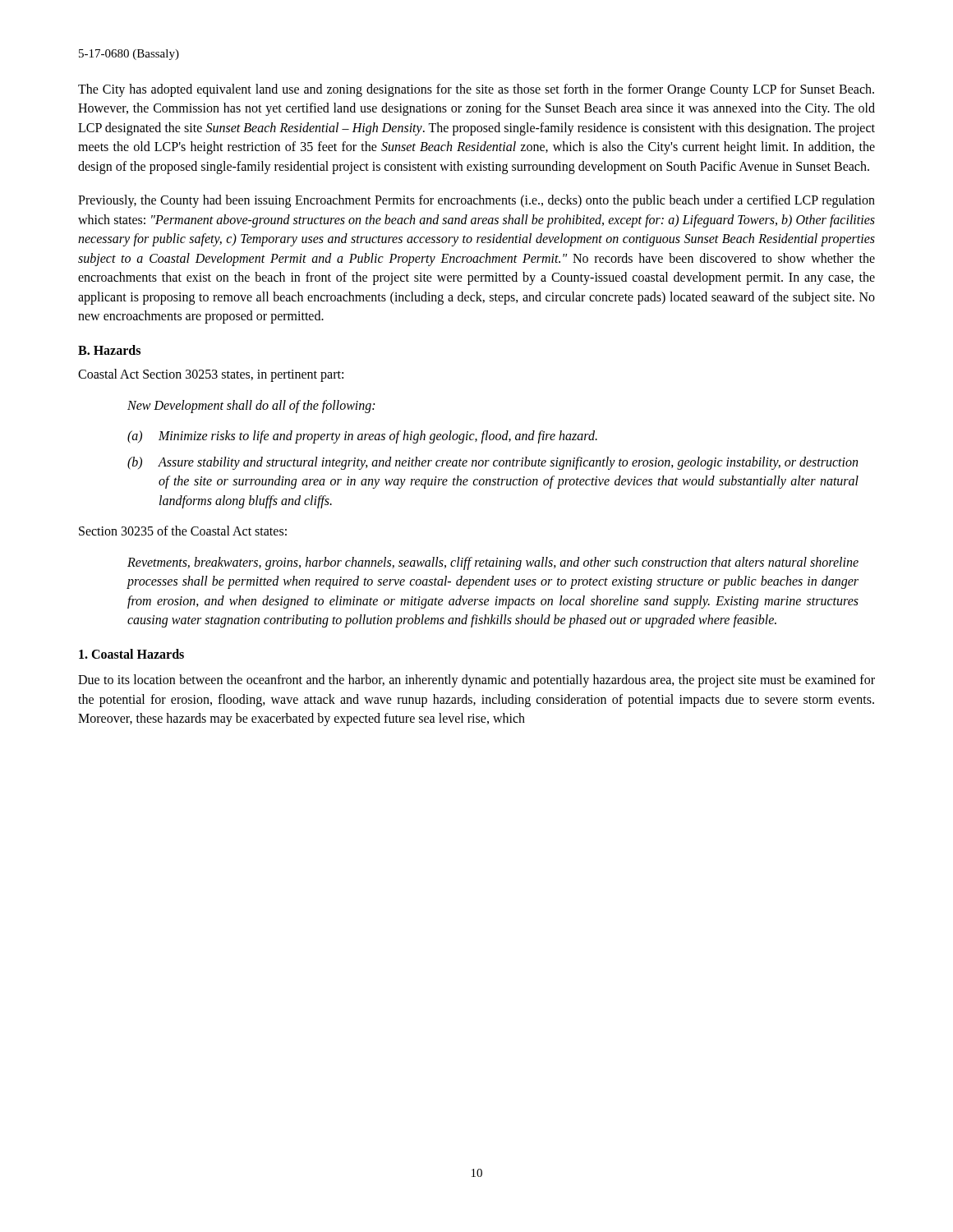Find the block on this page that starts "(b) Assure stability and structural integrity,"
The width and height of the screenshot is (953, 1232).
[493, 481]
